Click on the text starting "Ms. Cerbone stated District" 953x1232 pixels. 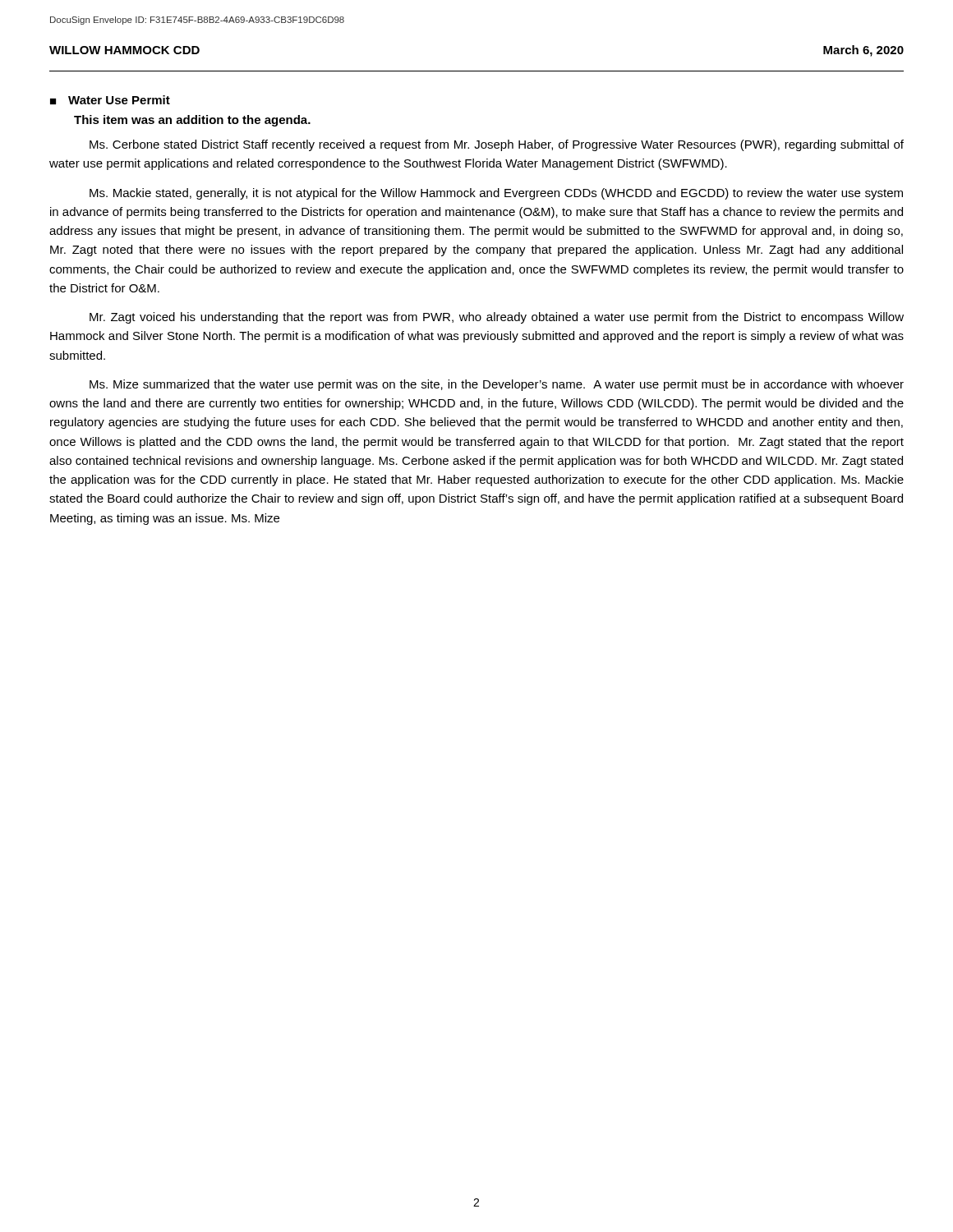click(x=476, y=154)
